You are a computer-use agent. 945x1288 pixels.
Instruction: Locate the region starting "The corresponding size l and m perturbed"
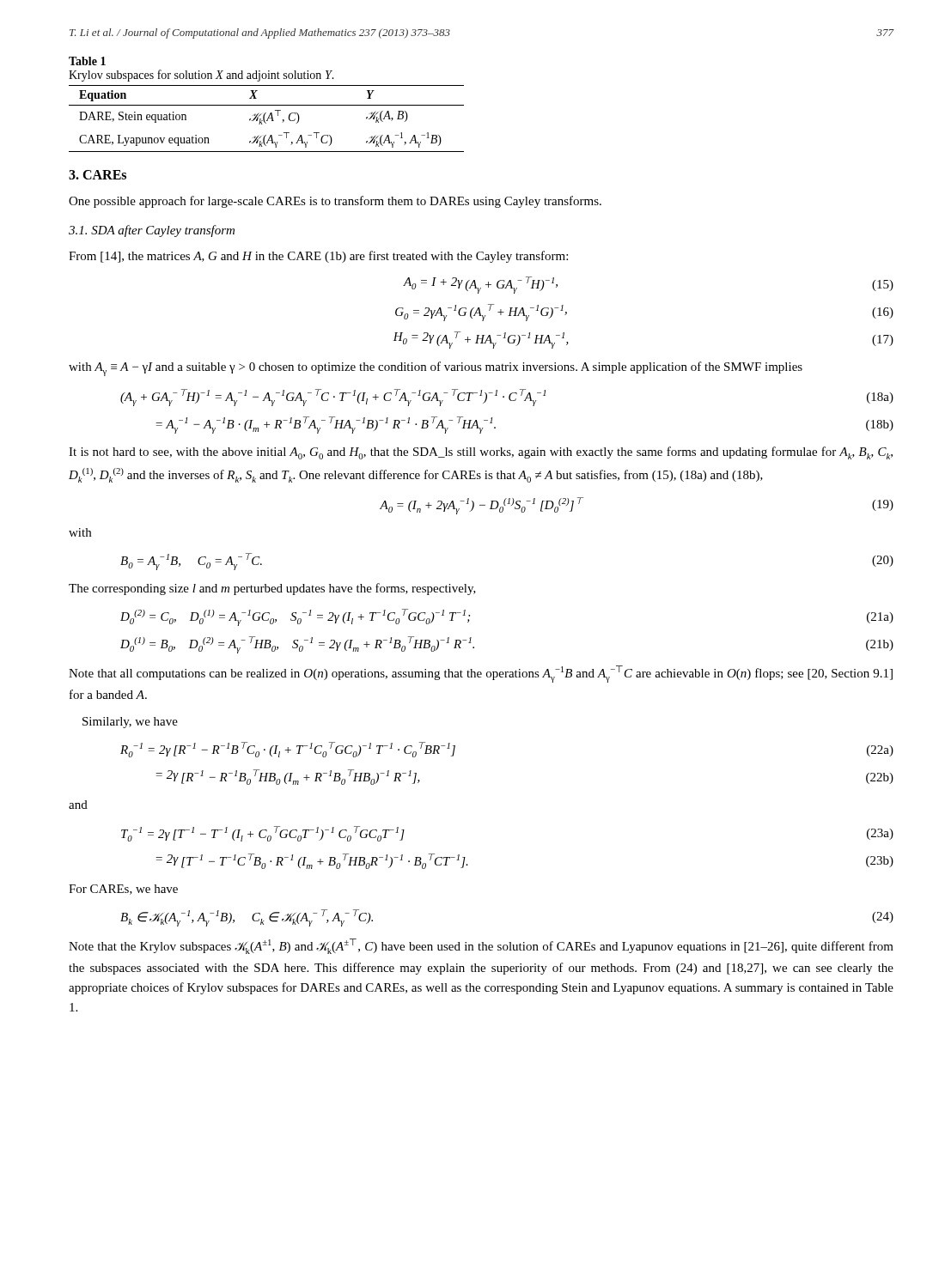(272, 588)
